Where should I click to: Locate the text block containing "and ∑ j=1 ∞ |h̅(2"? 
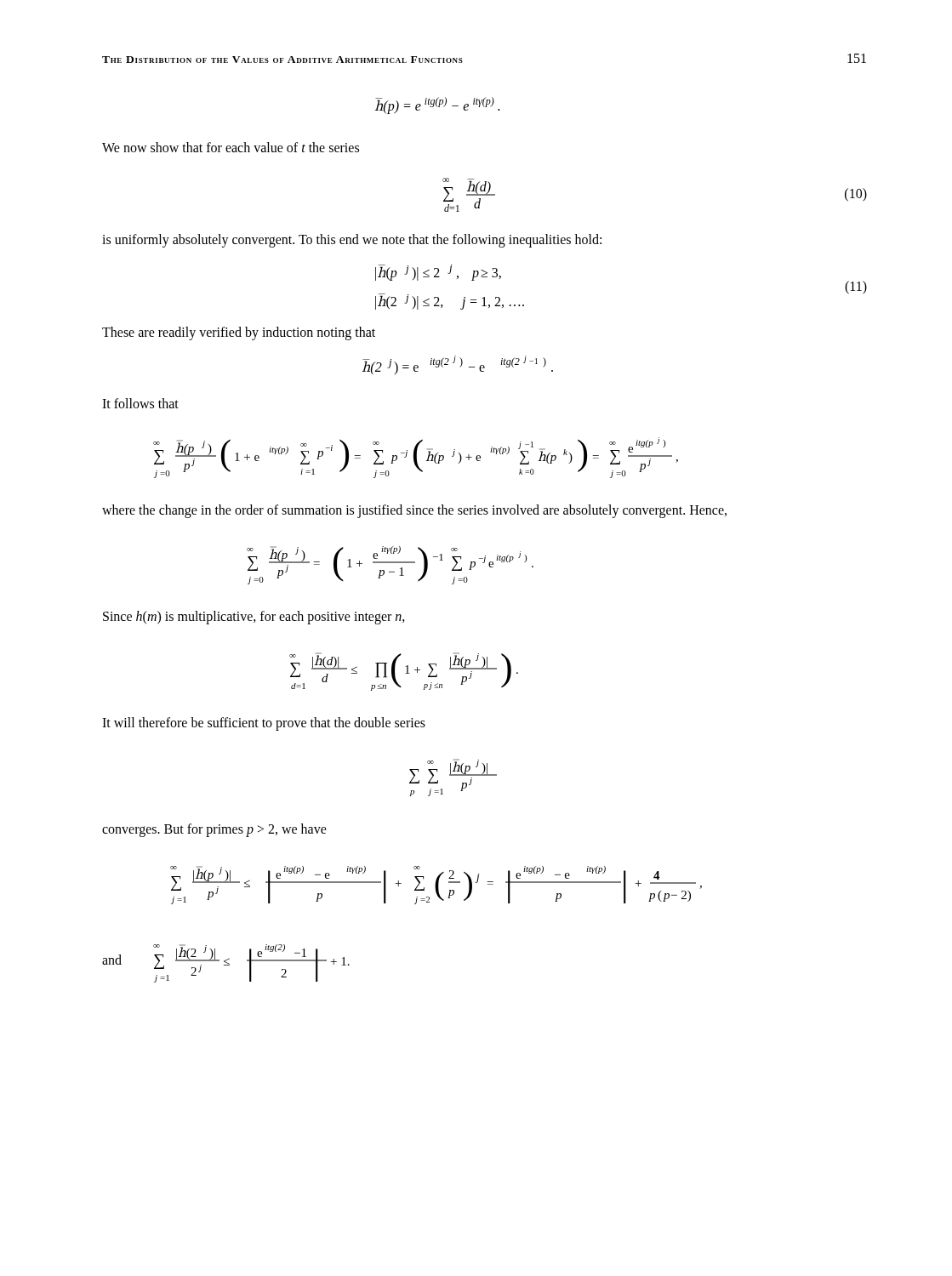[315, 961]
